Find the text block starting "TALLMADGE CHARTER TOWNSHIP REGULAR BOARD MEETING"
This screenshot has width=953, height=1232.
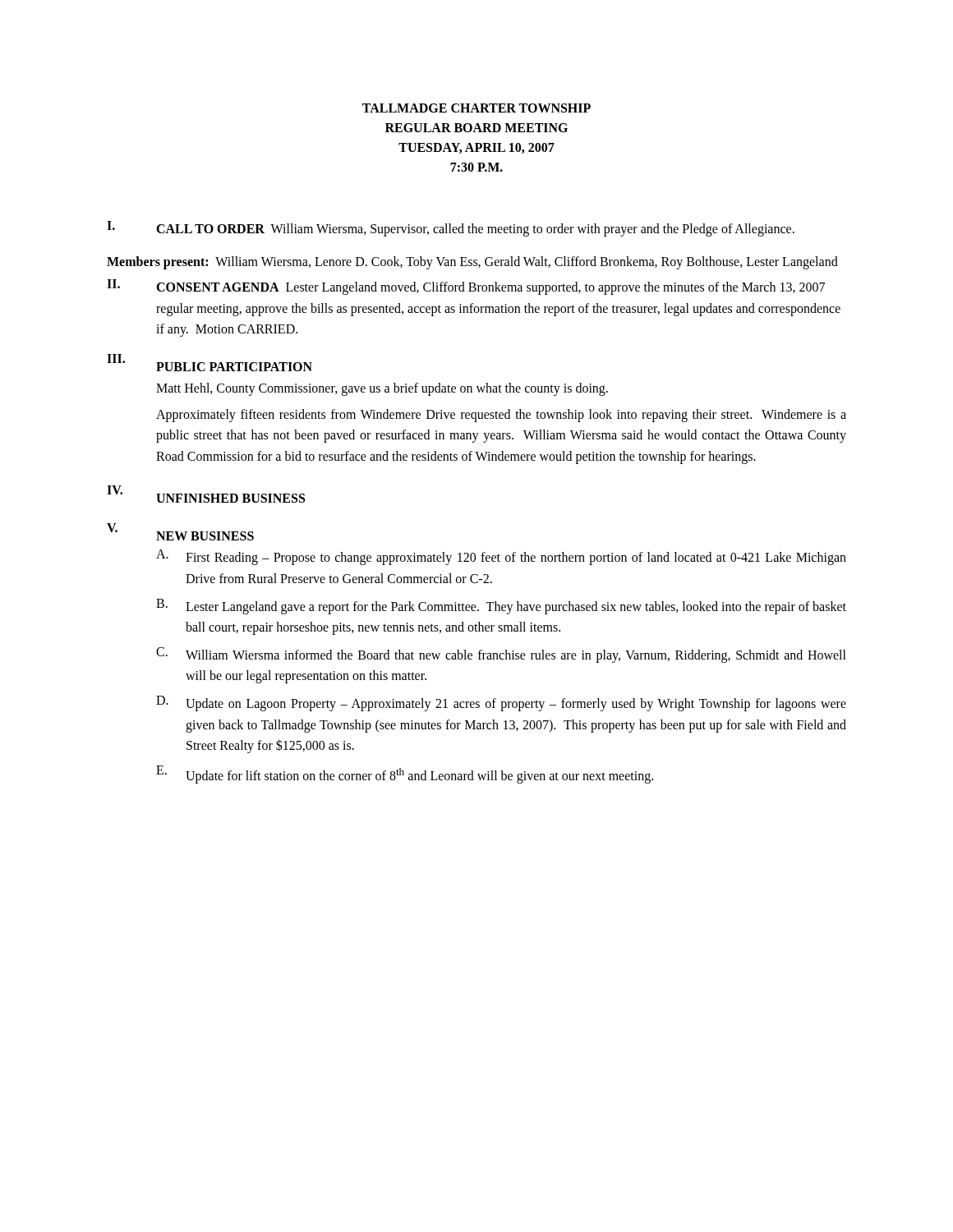(x=476, y=138)
